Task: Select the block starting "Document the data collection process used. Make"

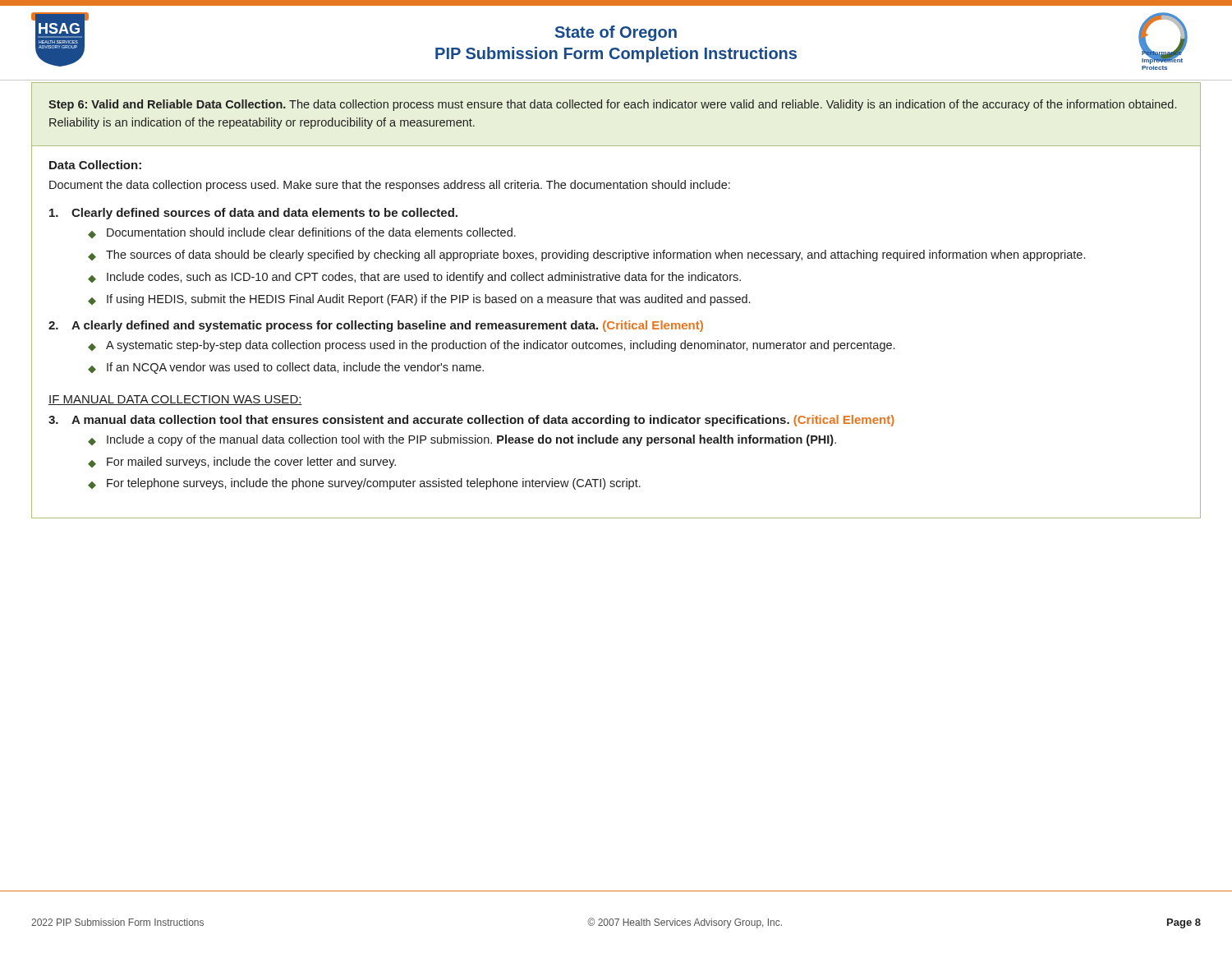Action: click(x=390, y=184)
